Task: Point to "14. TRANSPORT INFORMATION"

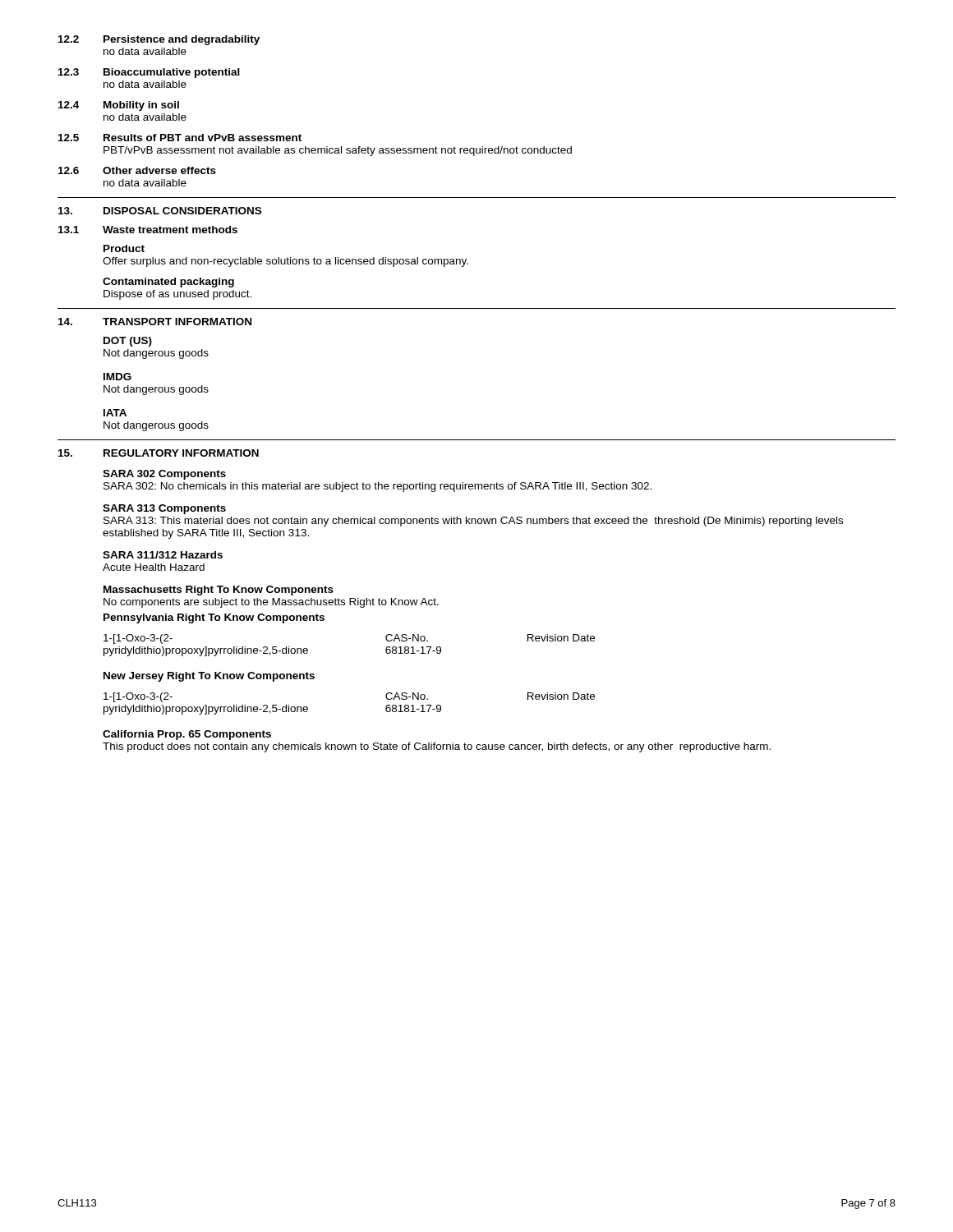Action: pos(155,322)
